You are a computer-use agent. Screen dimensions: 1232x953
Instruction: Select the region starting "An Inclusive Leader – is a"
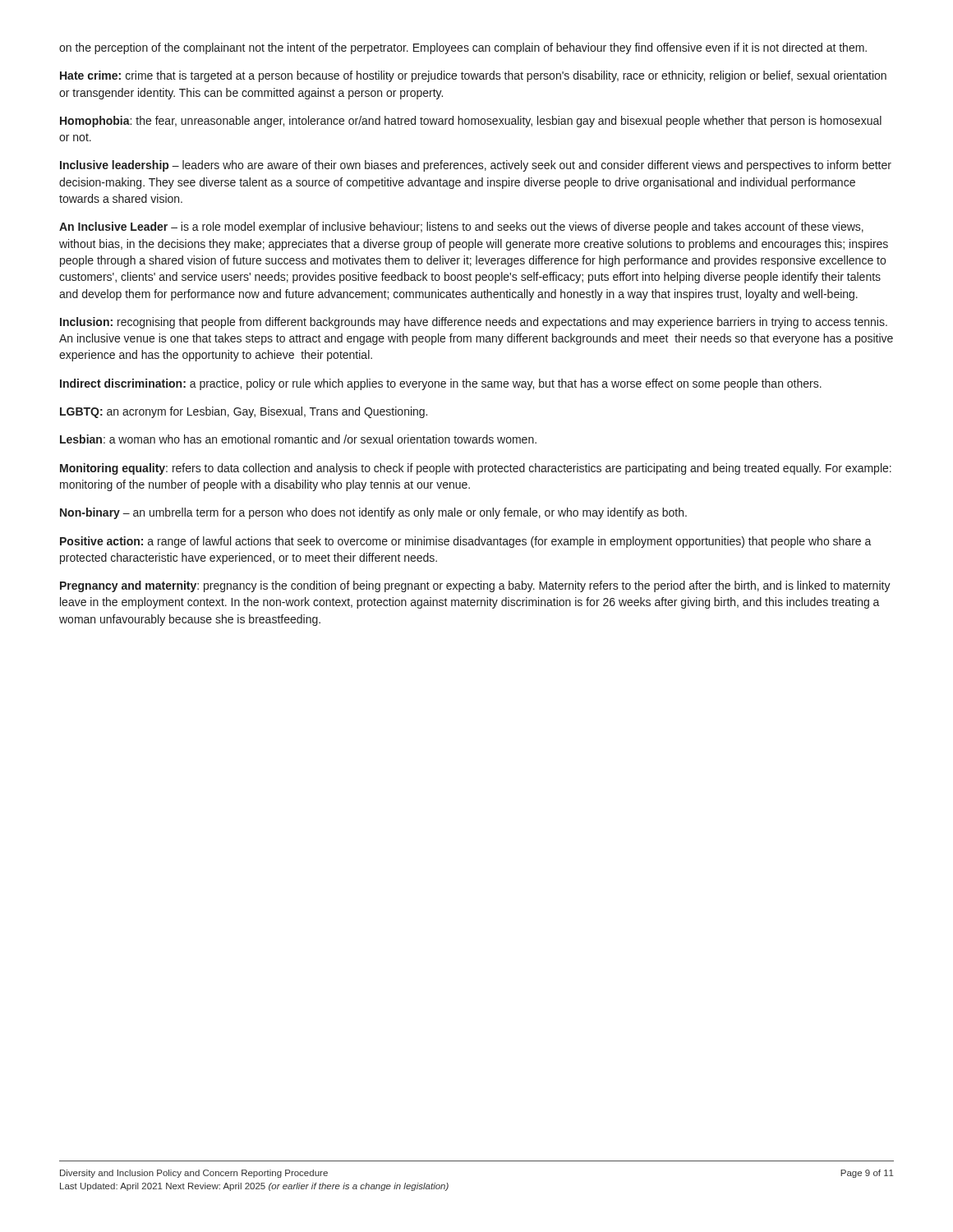pyautogui.click(x=476, y=260)
